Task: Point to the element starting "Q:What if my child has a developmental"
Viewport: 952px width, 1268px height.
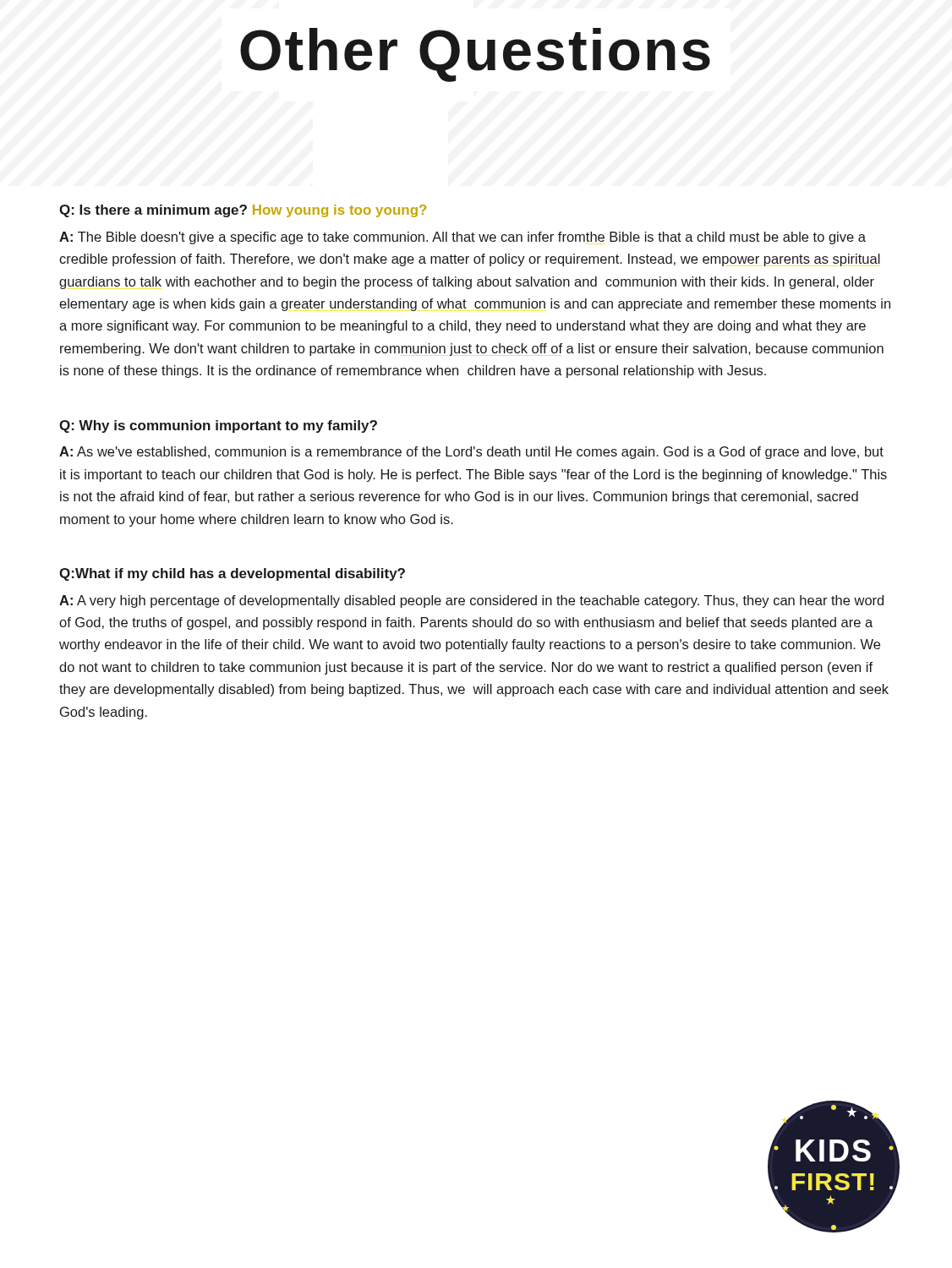Action: [x=476, y=643]
